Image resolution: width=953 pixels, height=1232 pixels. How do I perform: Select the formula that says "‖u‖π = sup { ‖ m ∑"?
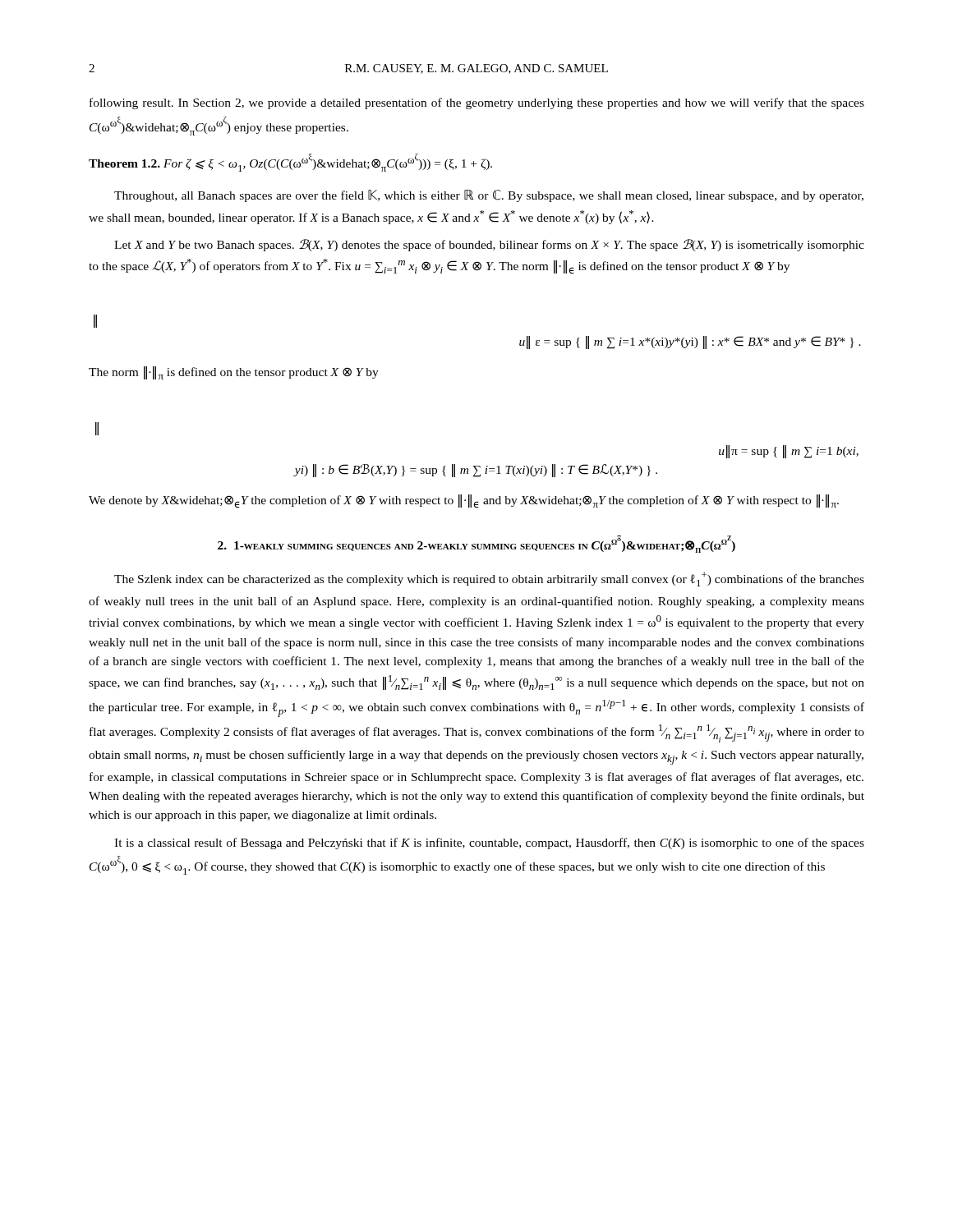click(x=97, y=429)
